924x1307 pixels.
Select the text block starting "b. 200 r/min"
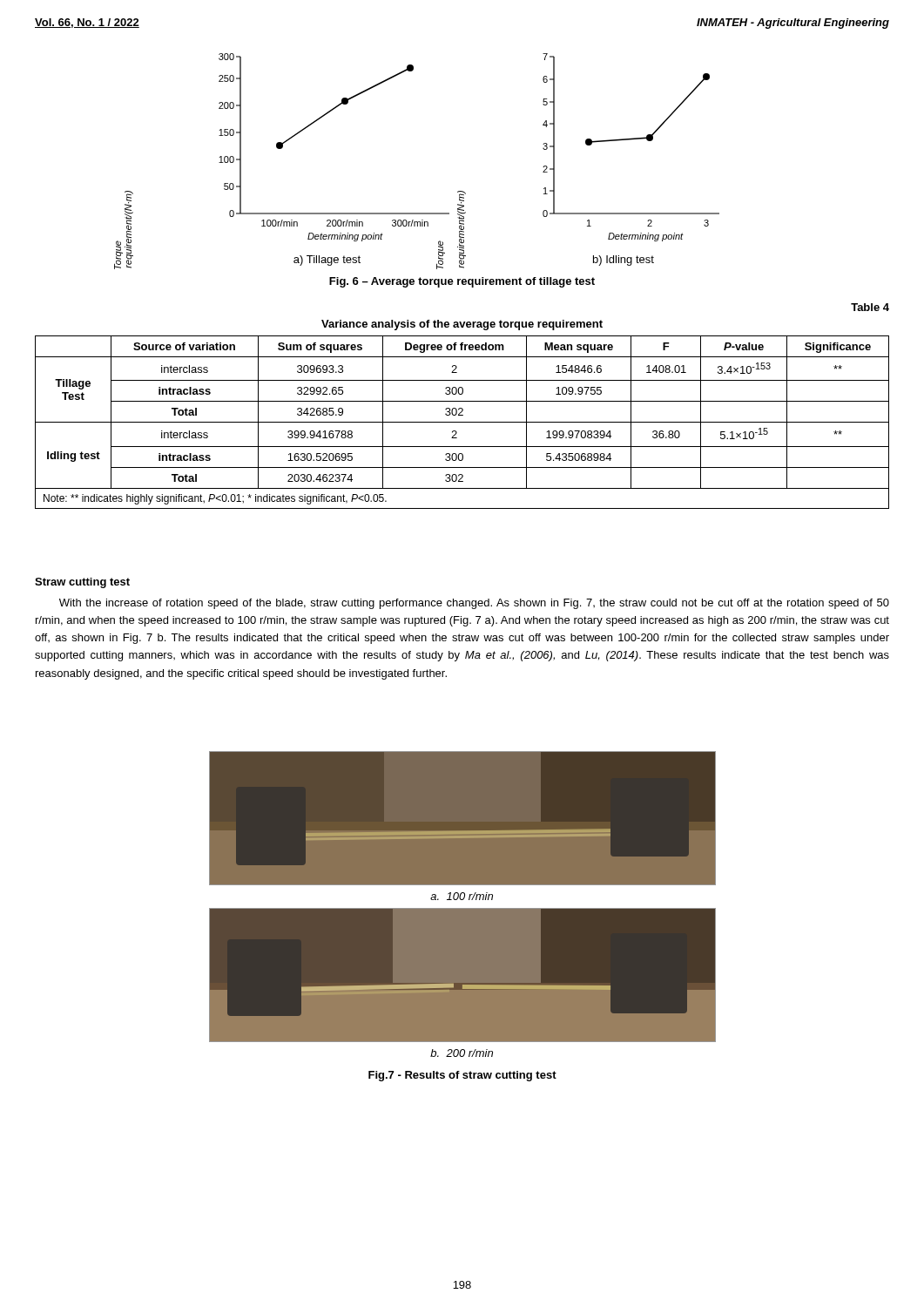point(462,1053)
